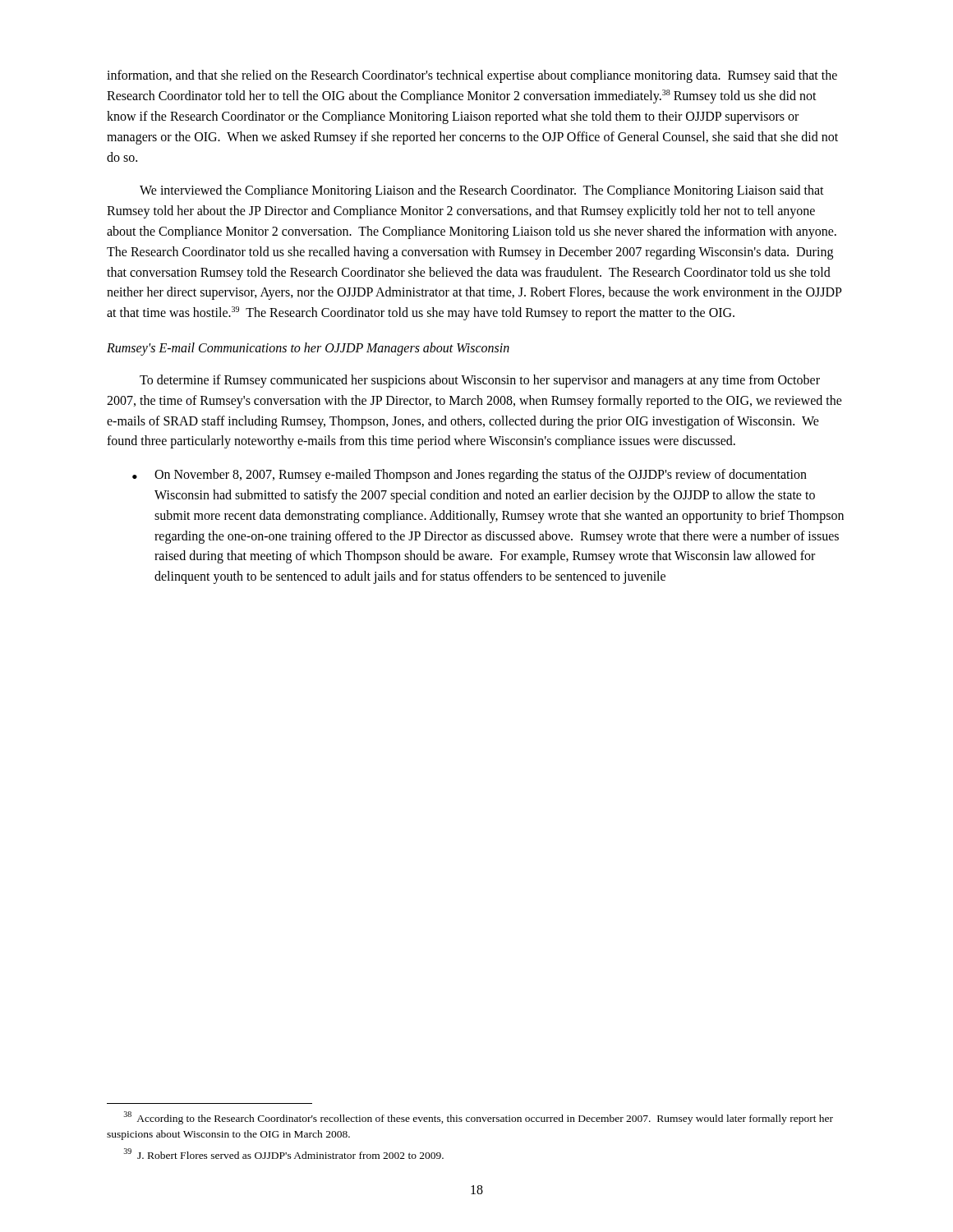
Task: Select the passage starting "Rumsey's E-mail Communications to her"
Action: pyautogui.click(x=308, y=348)
